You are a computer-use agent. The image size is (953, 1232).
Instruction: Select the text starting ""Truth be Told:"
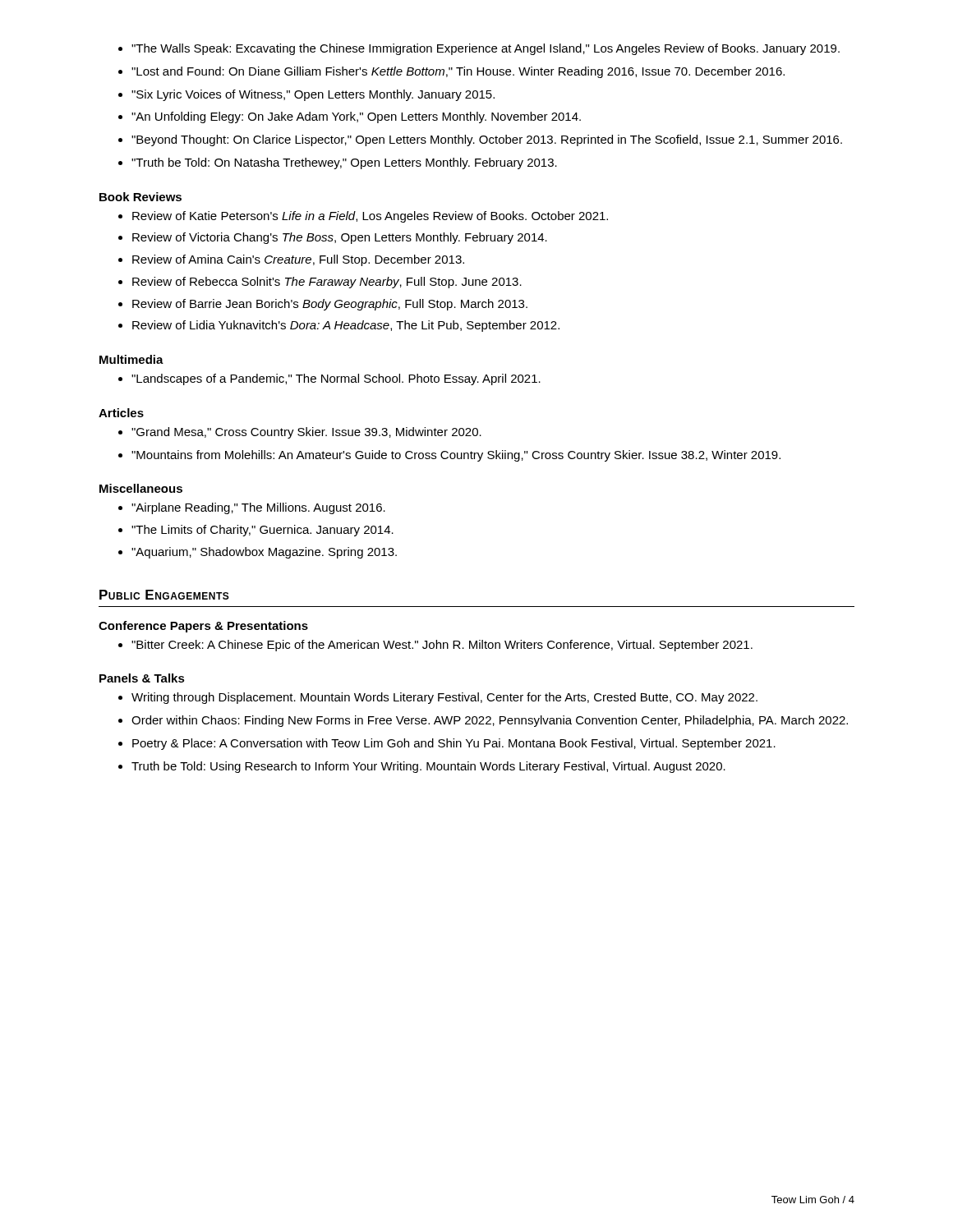(345, 162)
